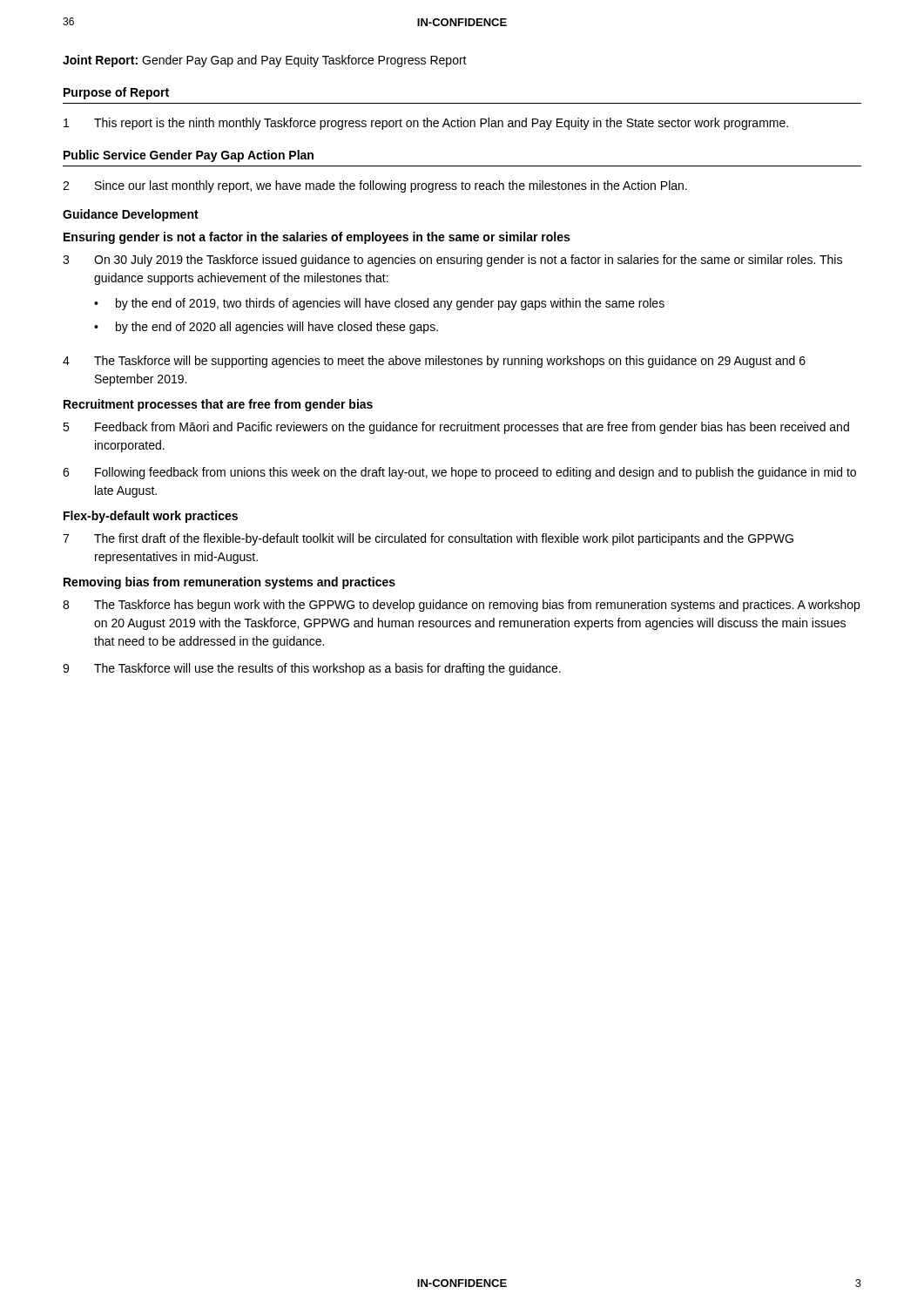Point to the text block starting "3 On 30 July 2019"
Screen dimensions: 1307x924
click(x=462, y=297)
